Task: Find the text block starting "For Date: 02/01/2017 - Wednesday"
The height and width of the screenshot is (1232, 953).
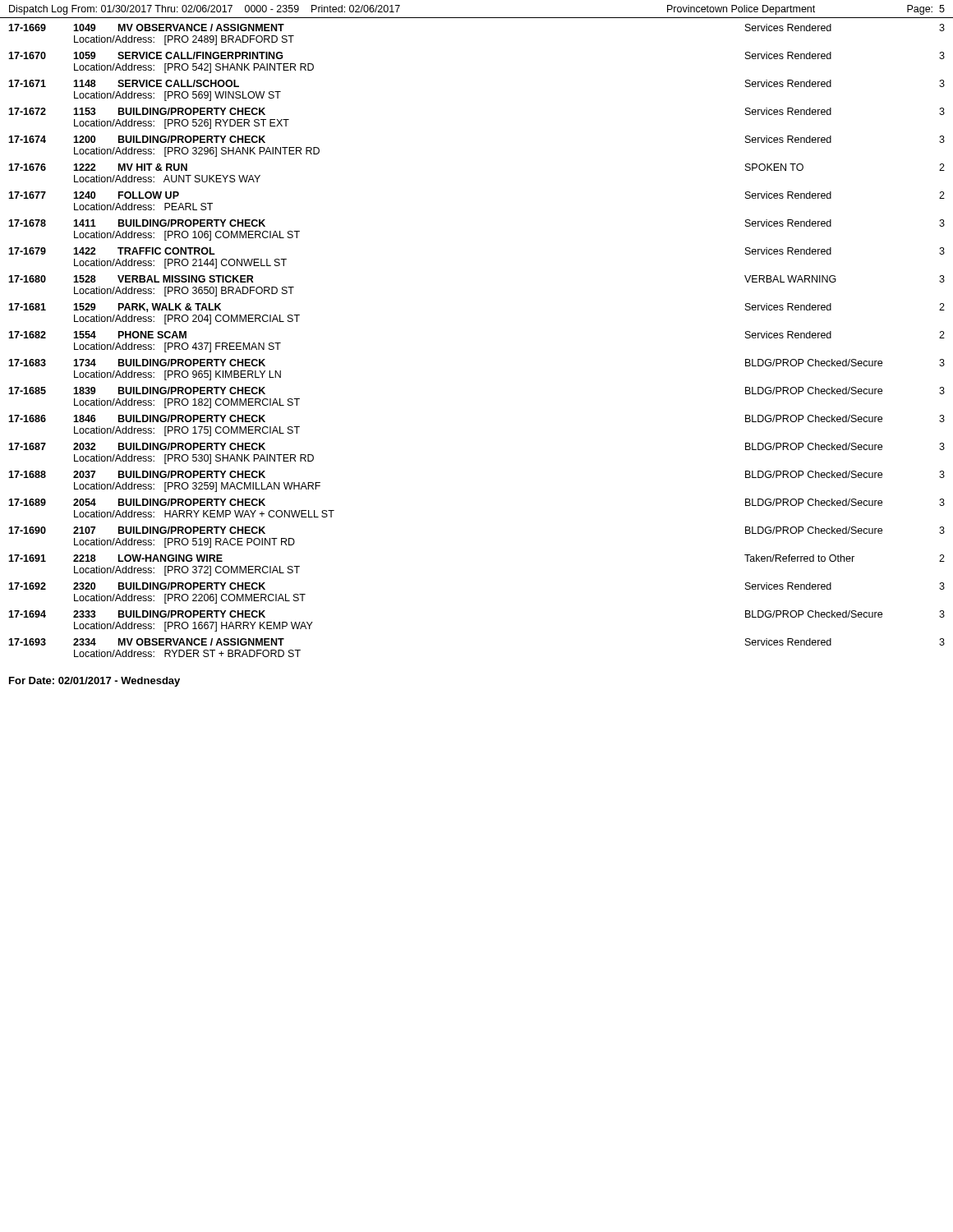Action: pos(94,680)
